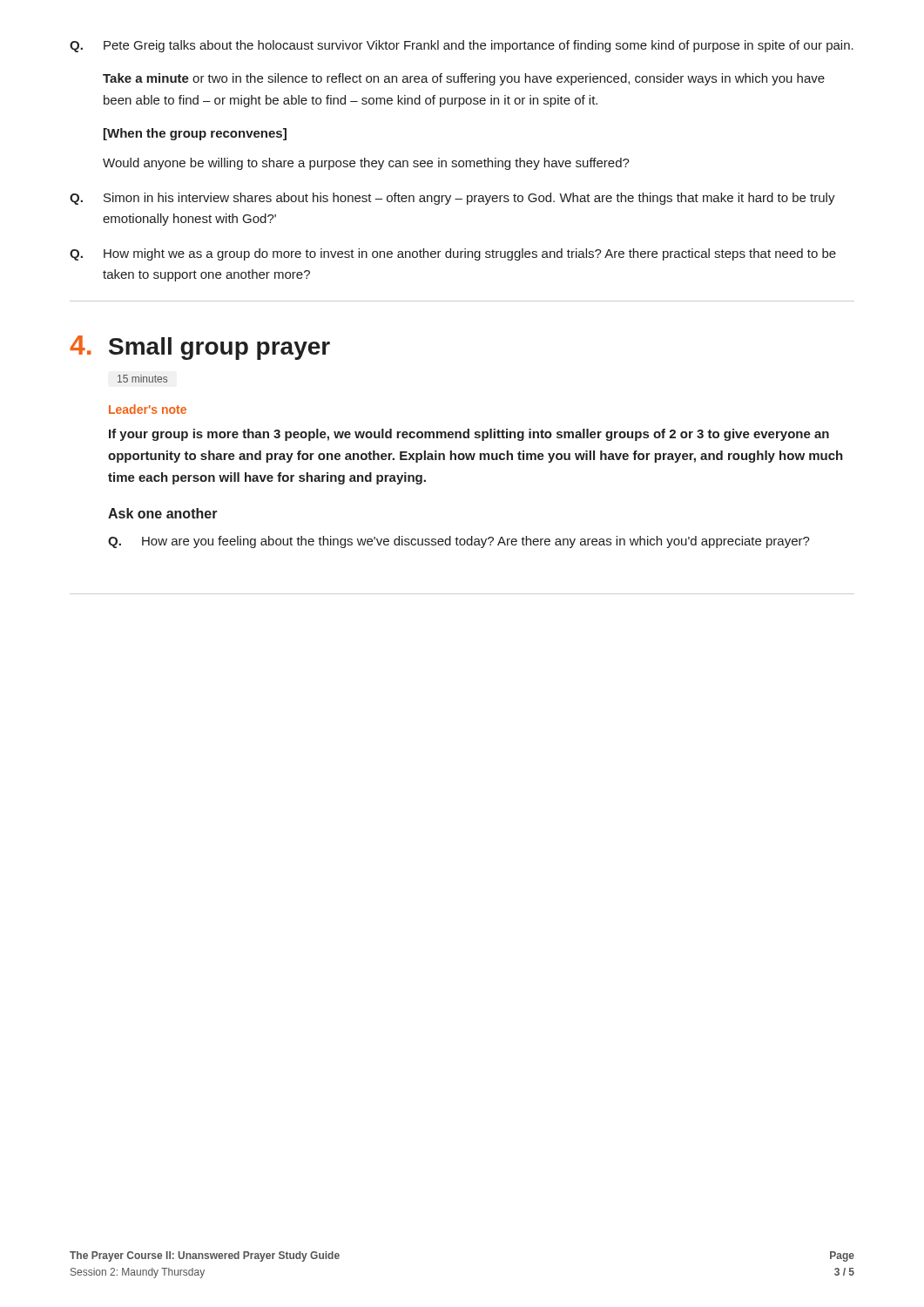The height and width of the screenshot is (1307, 924).
Task: Select the block starting "15 minutes"
Action: [x=142, y=379]
